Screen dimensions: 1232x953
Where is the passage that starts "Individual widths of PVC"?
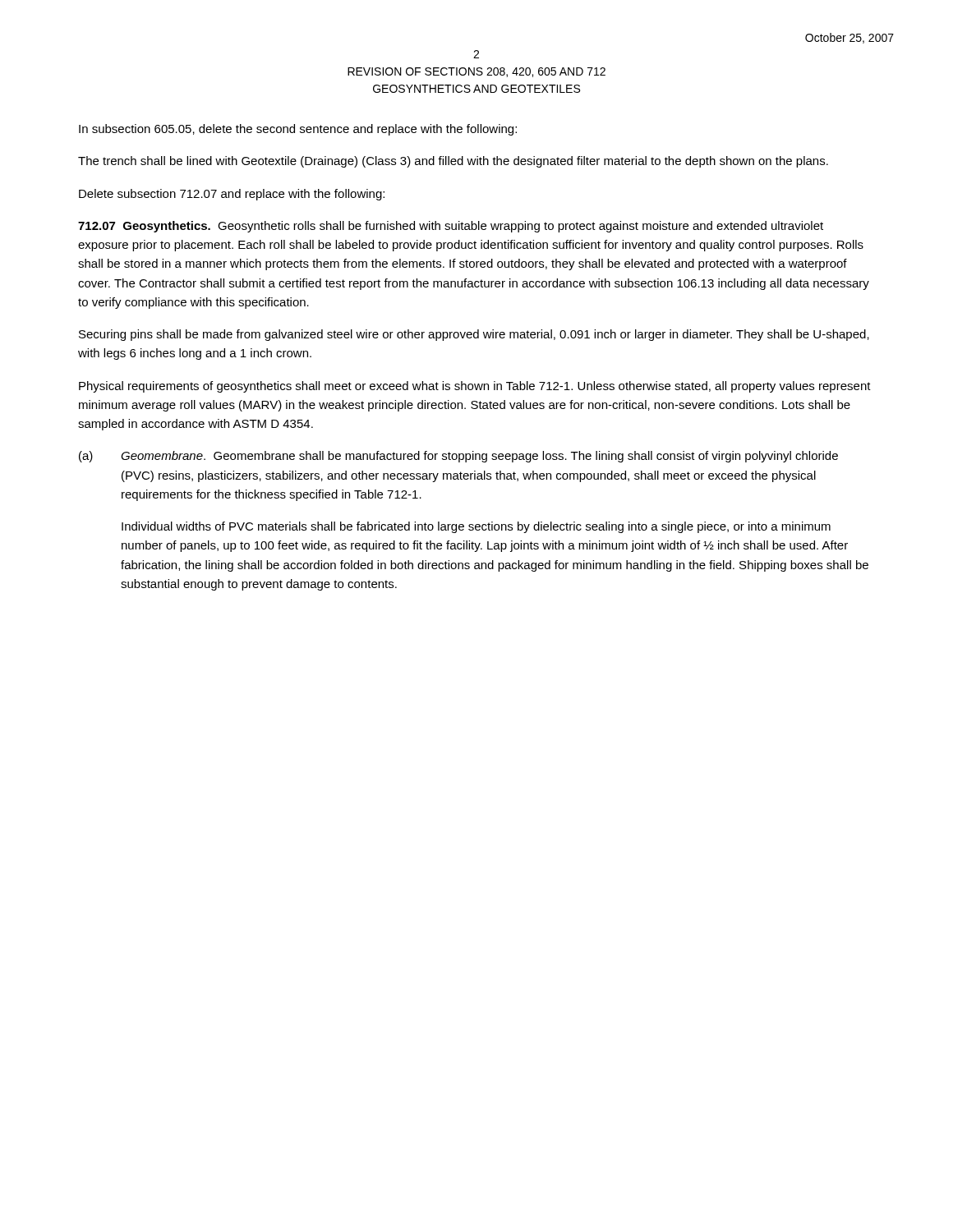(495, 555)
